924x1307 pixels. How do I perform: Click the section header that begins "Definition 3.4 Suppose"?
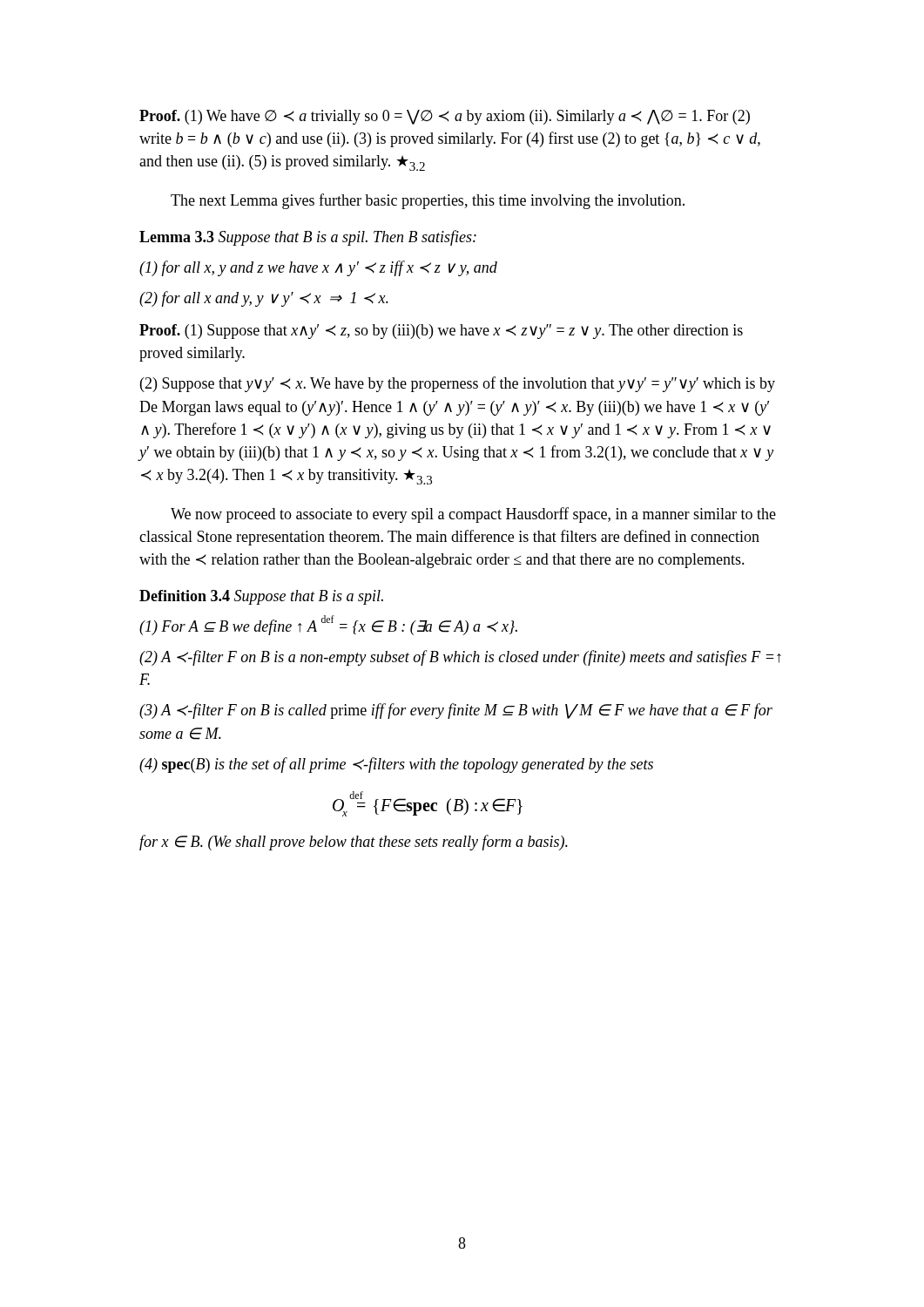point(261,597)
